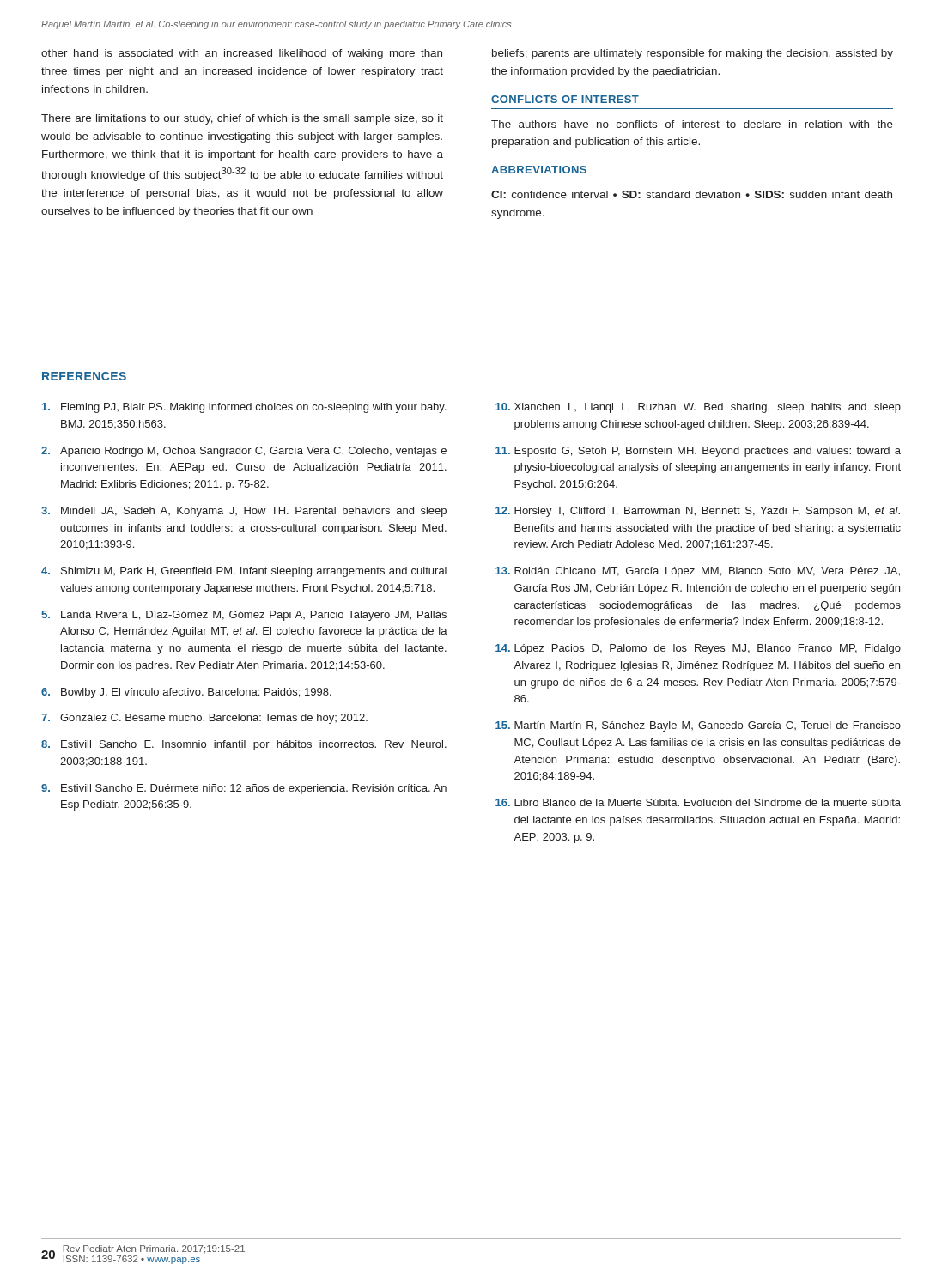Locate the block of text that opens with "16. Libro Blanco"
Screen dimensions: 1288x942
698,820
